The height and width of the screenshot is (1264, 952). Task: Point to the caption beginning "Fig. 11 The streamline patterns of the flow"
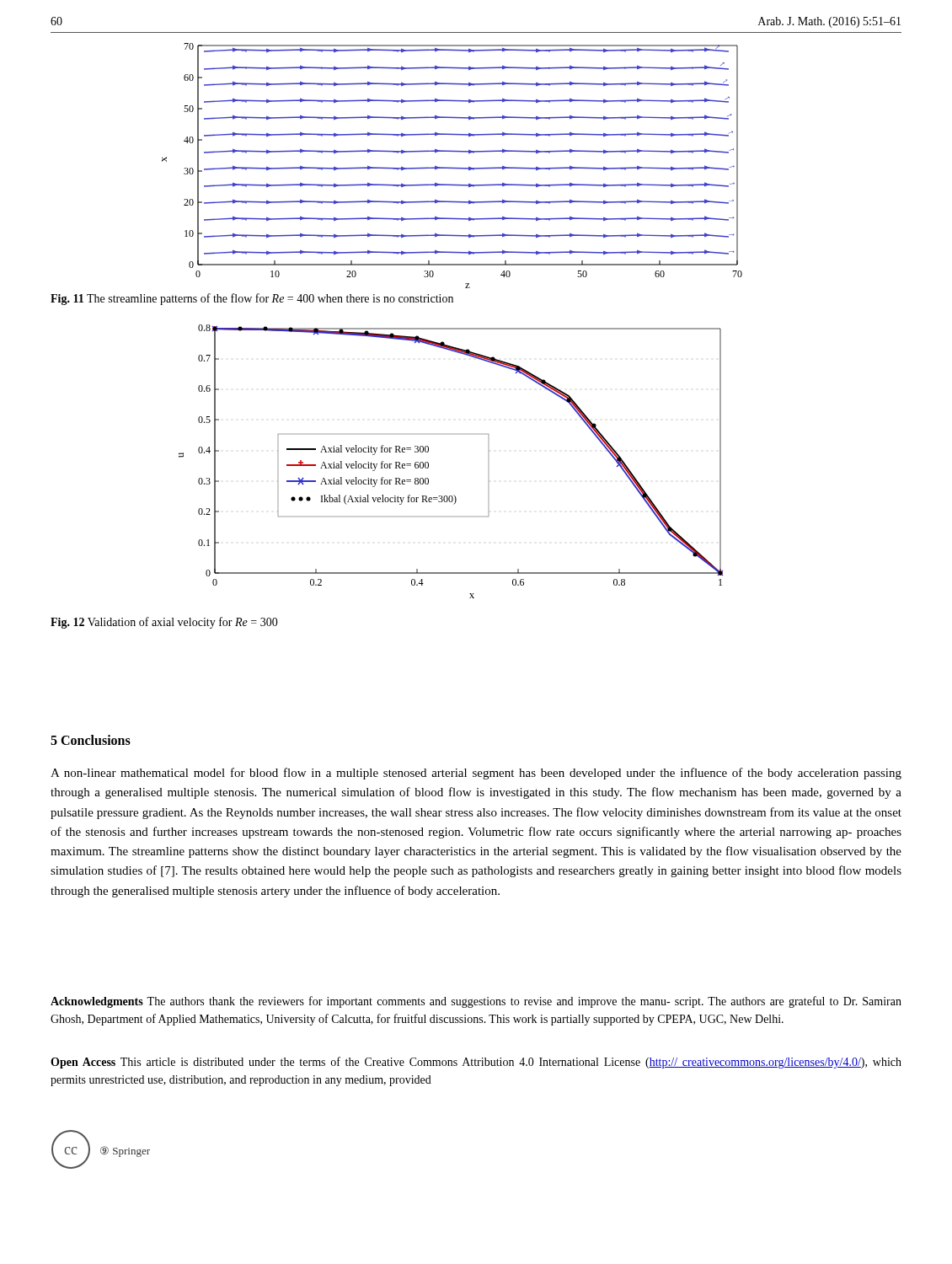[252, 299]
